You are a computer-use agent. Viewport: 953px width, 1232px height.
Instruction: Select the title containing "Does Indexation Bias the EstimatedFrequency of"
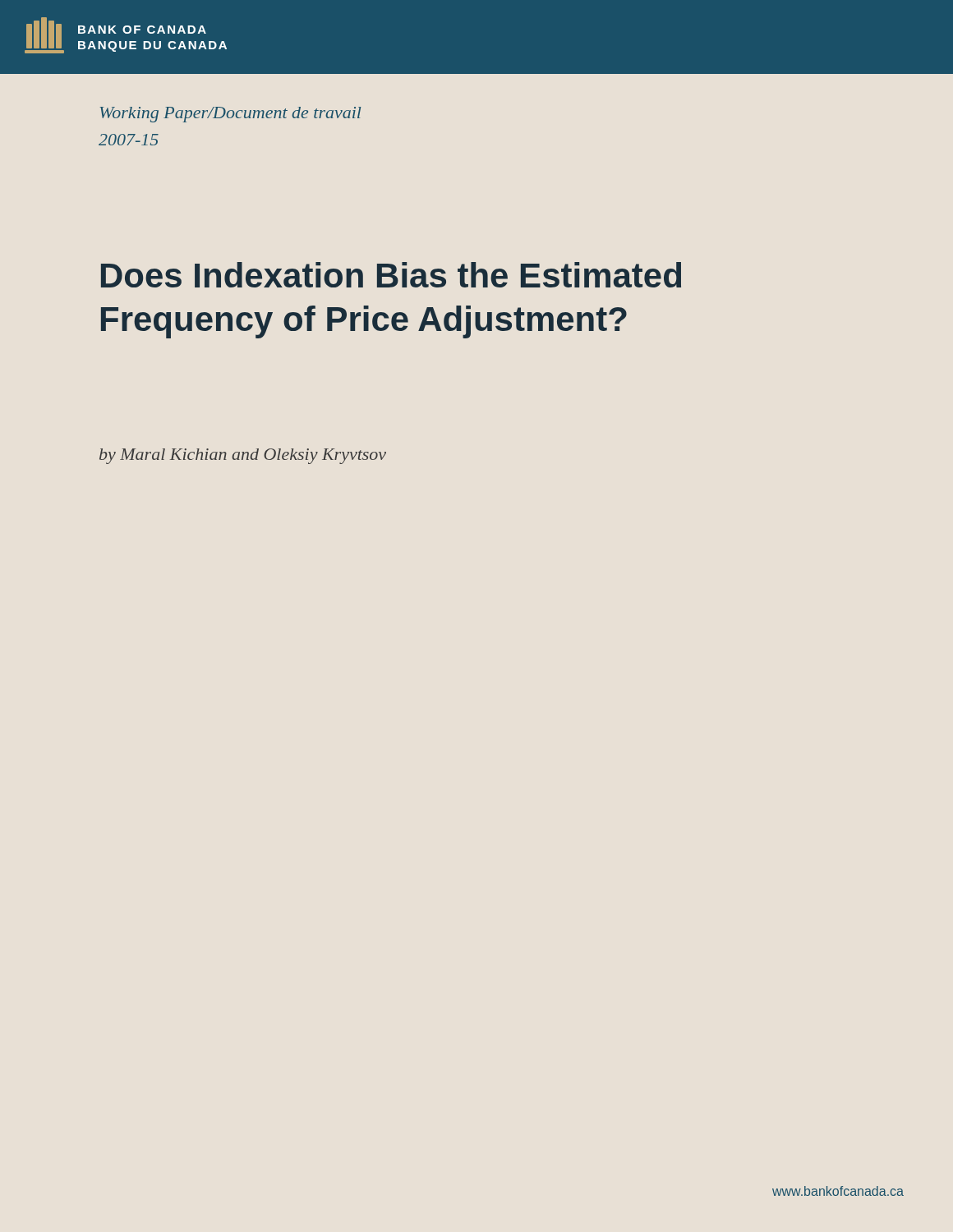click(407, 298)
